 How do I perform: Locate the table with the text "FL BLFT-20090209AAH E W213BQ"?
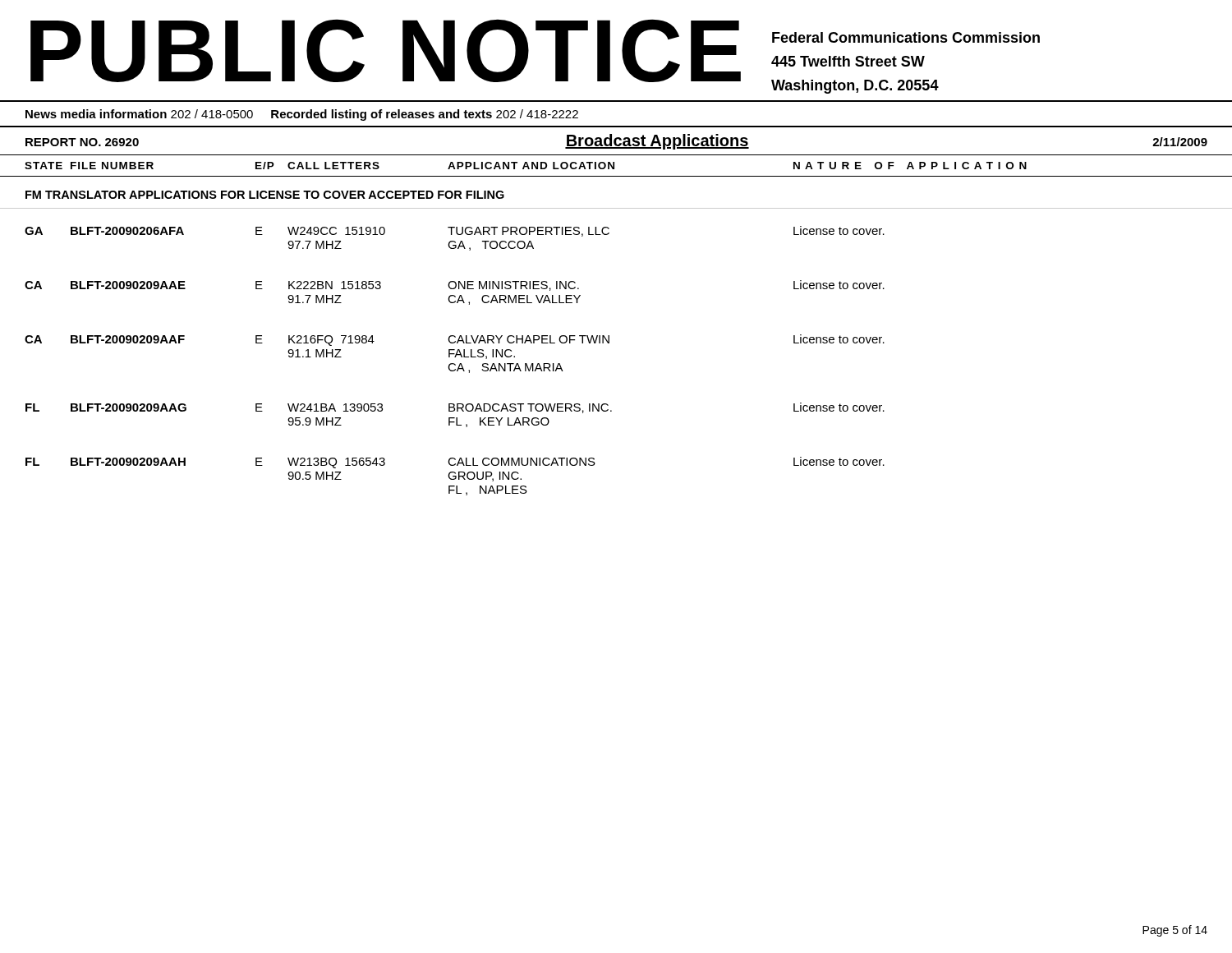[616, 474]
